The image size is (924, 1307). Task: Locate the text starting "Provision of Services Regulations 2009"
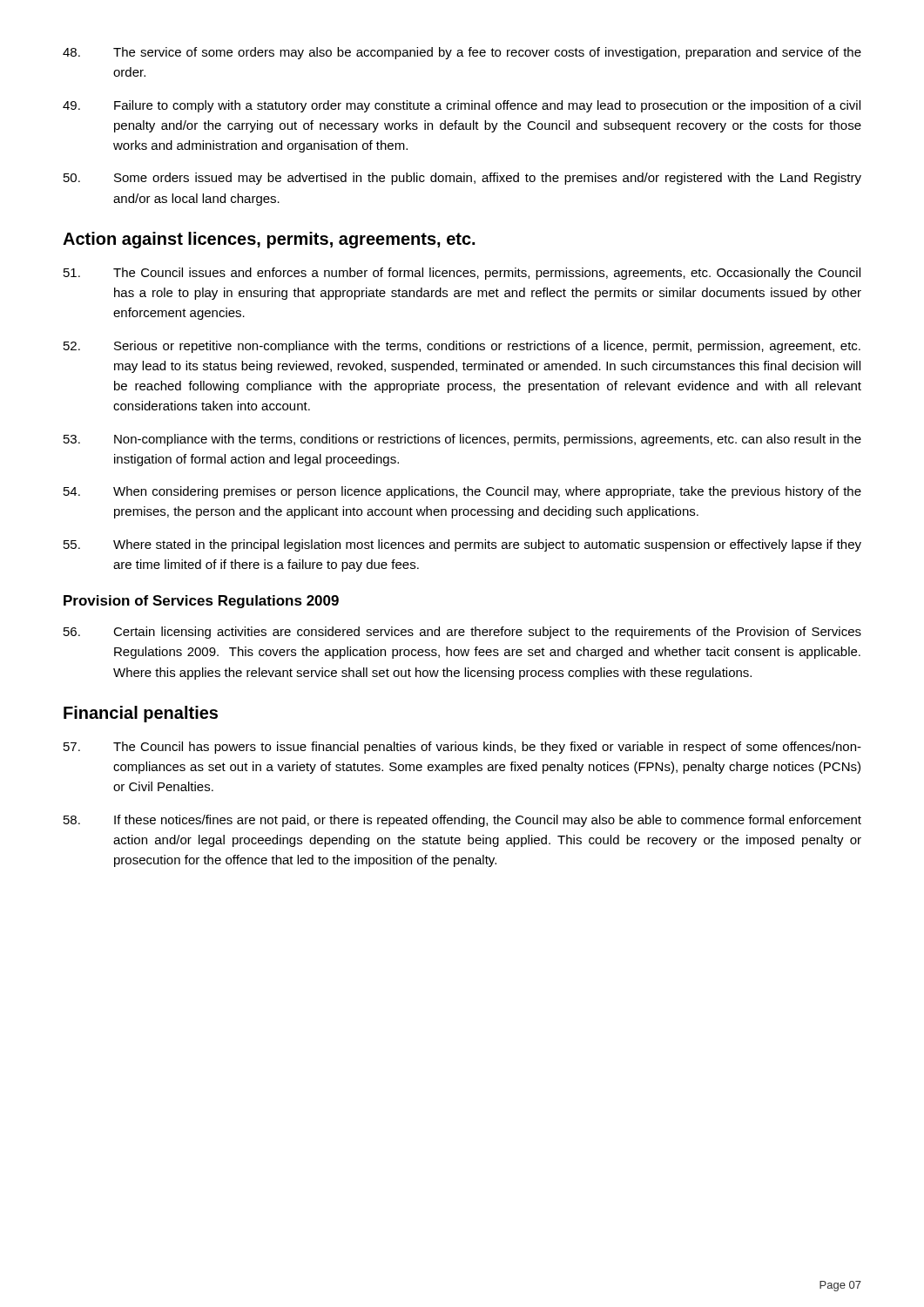click(201, 601)
